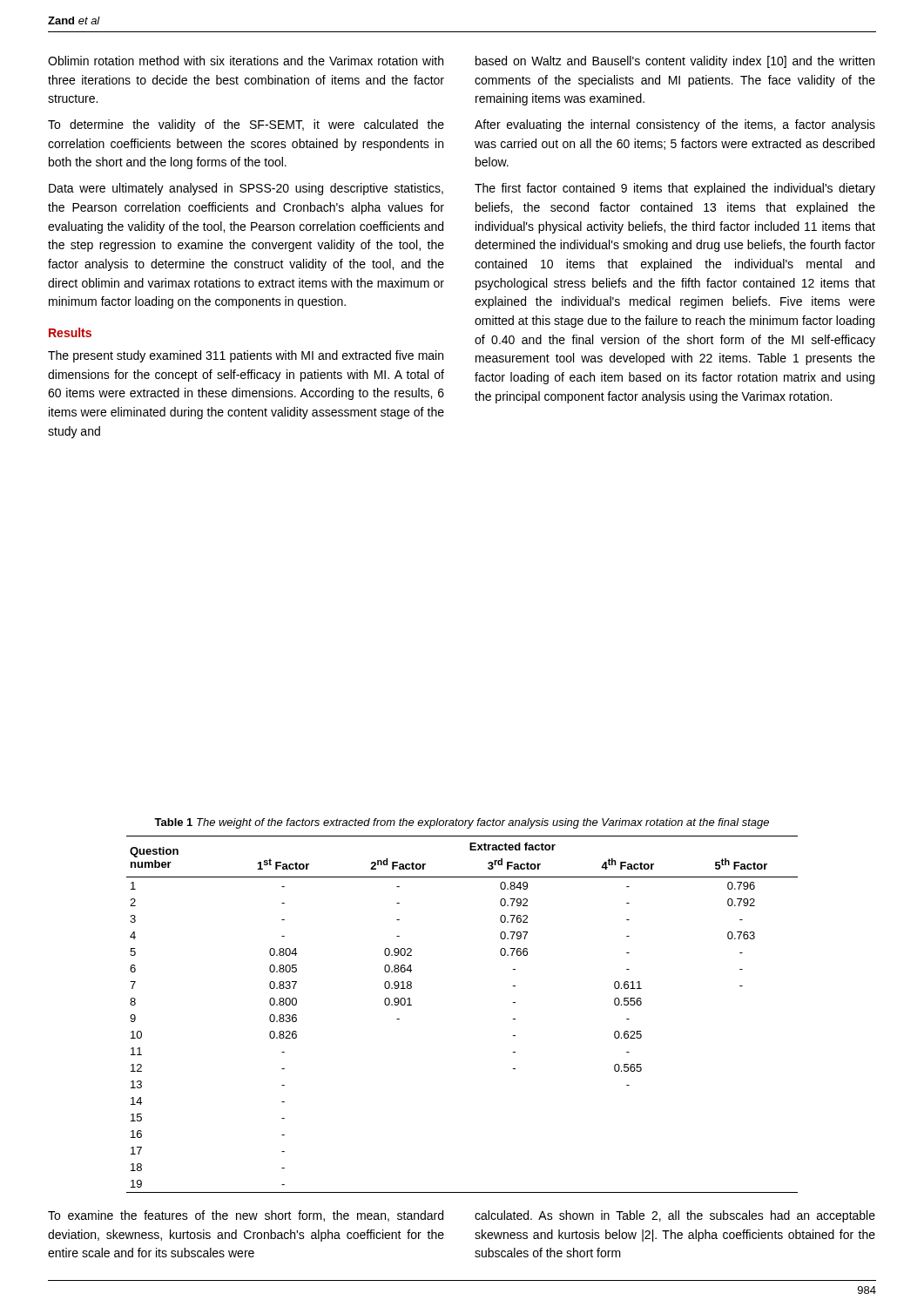Find the element starting "calculated. As shown in Table"
Image resolution: width=924 pixels, height=1307 pixels.
coord(675,1235)
